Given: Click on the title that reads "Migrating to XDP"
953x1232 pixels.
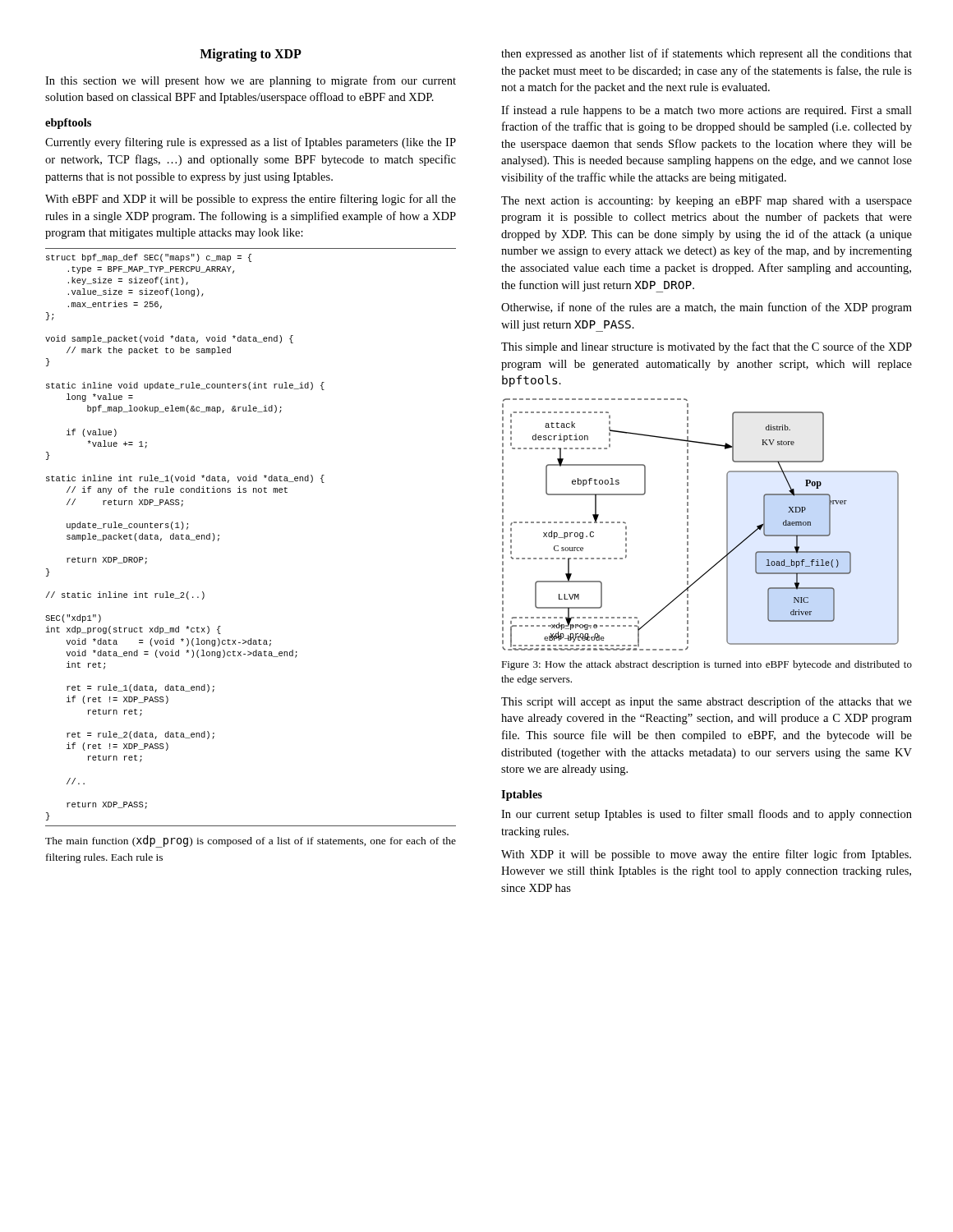Looking at the screenshot, I should (251, 55).
